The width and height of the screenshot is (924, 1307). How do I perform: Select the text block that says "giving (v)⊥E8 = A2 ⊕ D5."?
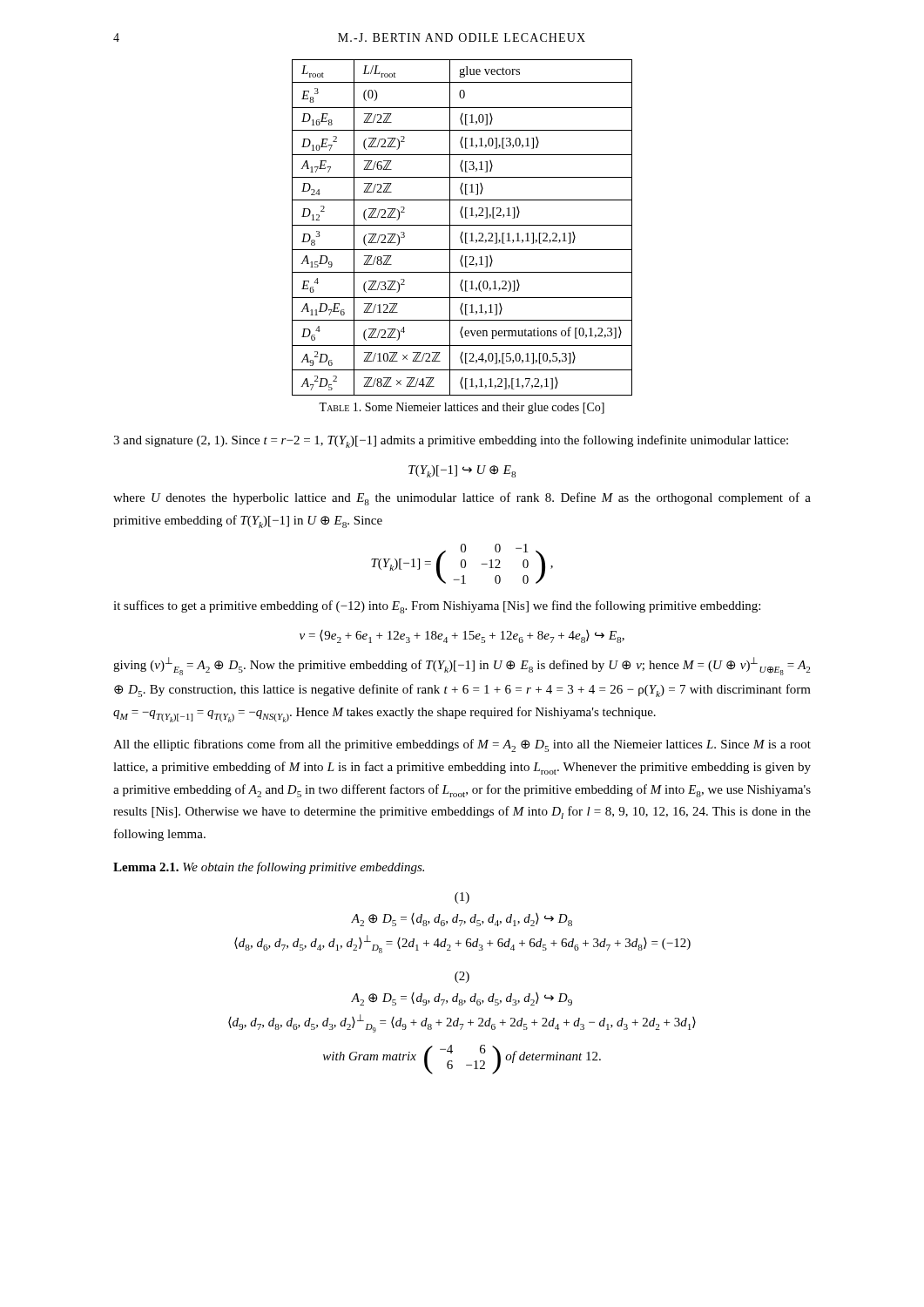point(462,690)
